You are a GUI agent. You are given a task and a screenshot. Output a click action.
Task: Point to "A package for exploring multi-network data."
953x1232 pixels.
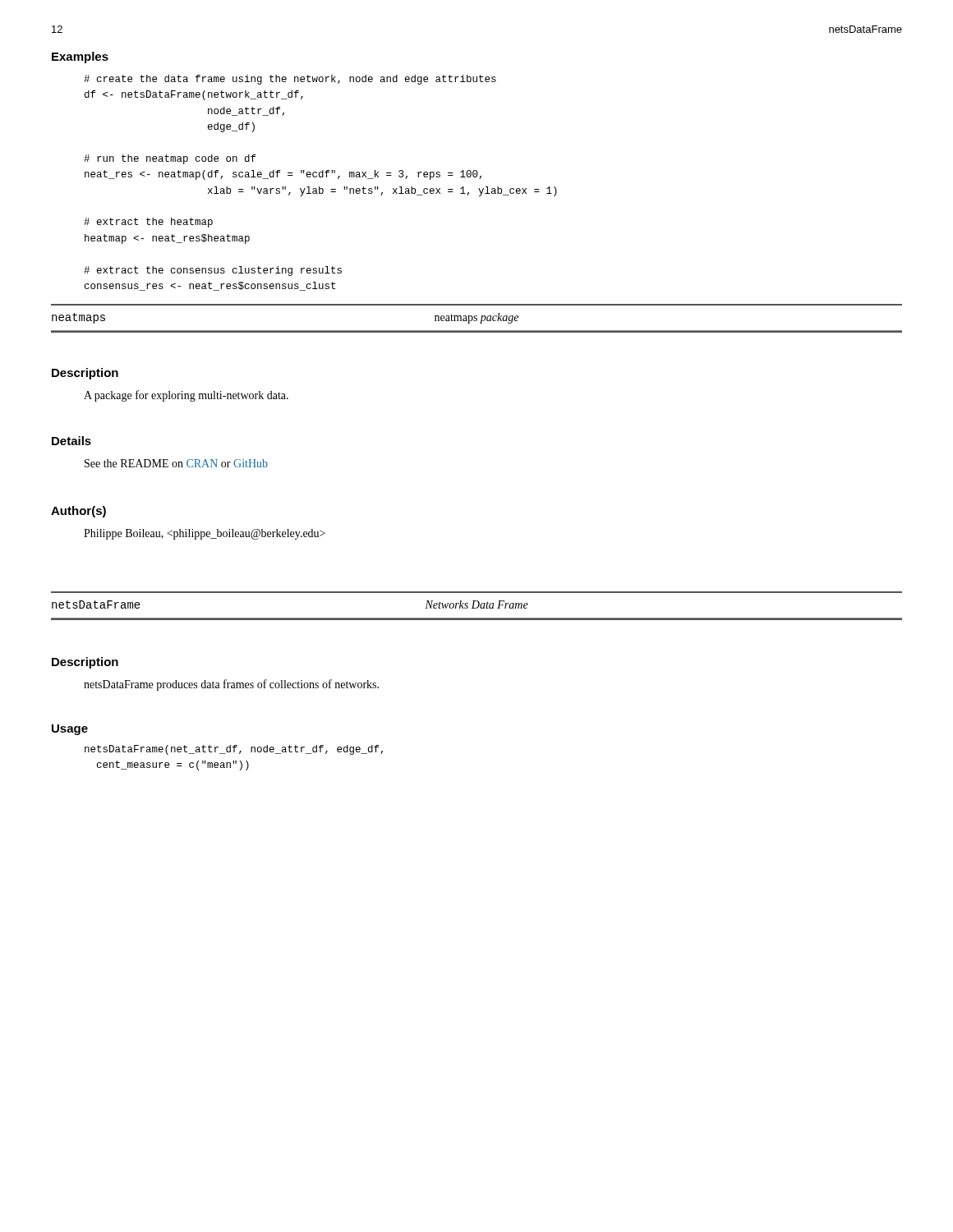[x=186, y=395]
